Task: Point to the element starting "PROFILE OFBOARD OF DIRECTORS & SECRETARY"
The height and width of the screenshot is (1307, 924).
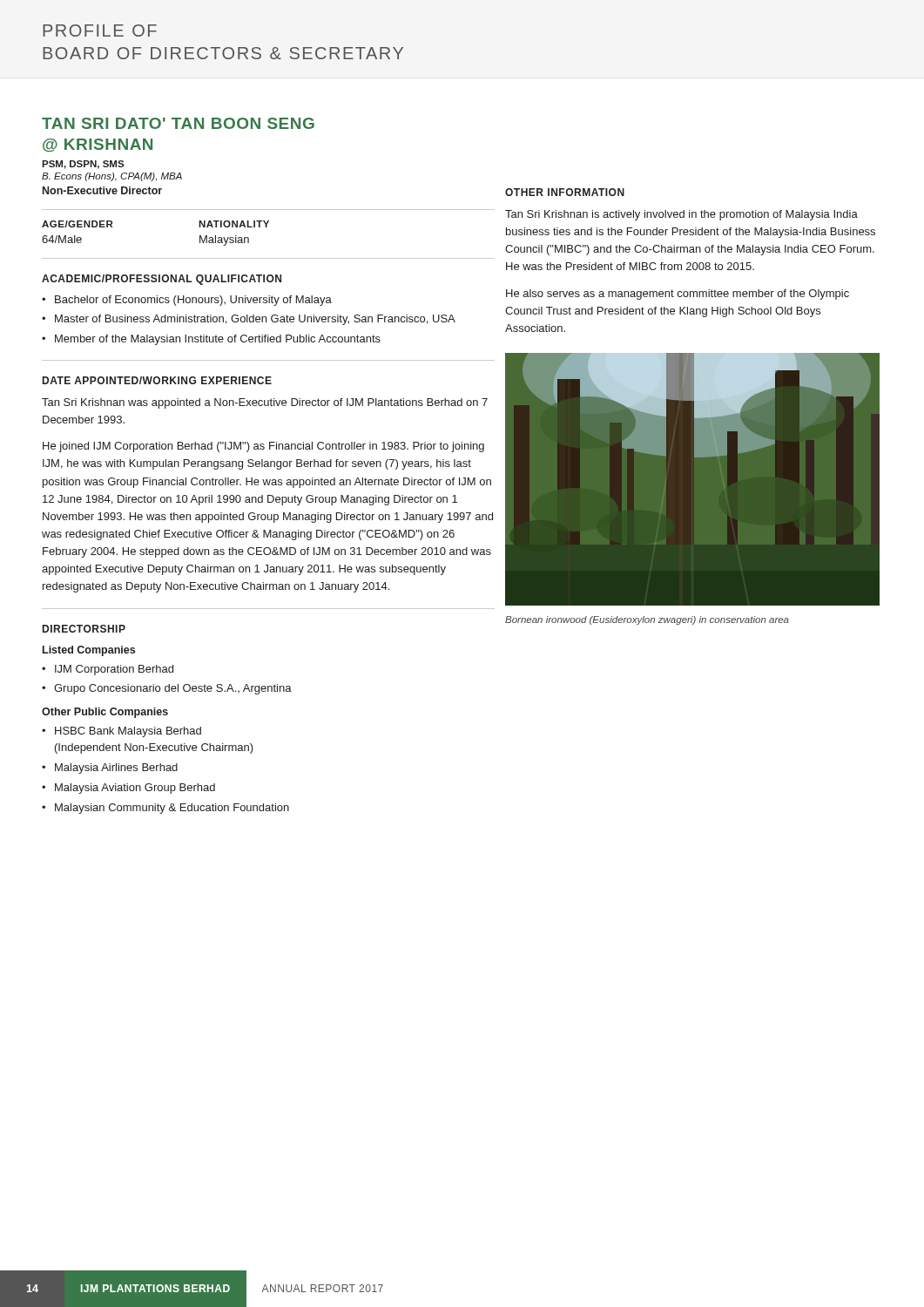Action: (x=100, y=30)
